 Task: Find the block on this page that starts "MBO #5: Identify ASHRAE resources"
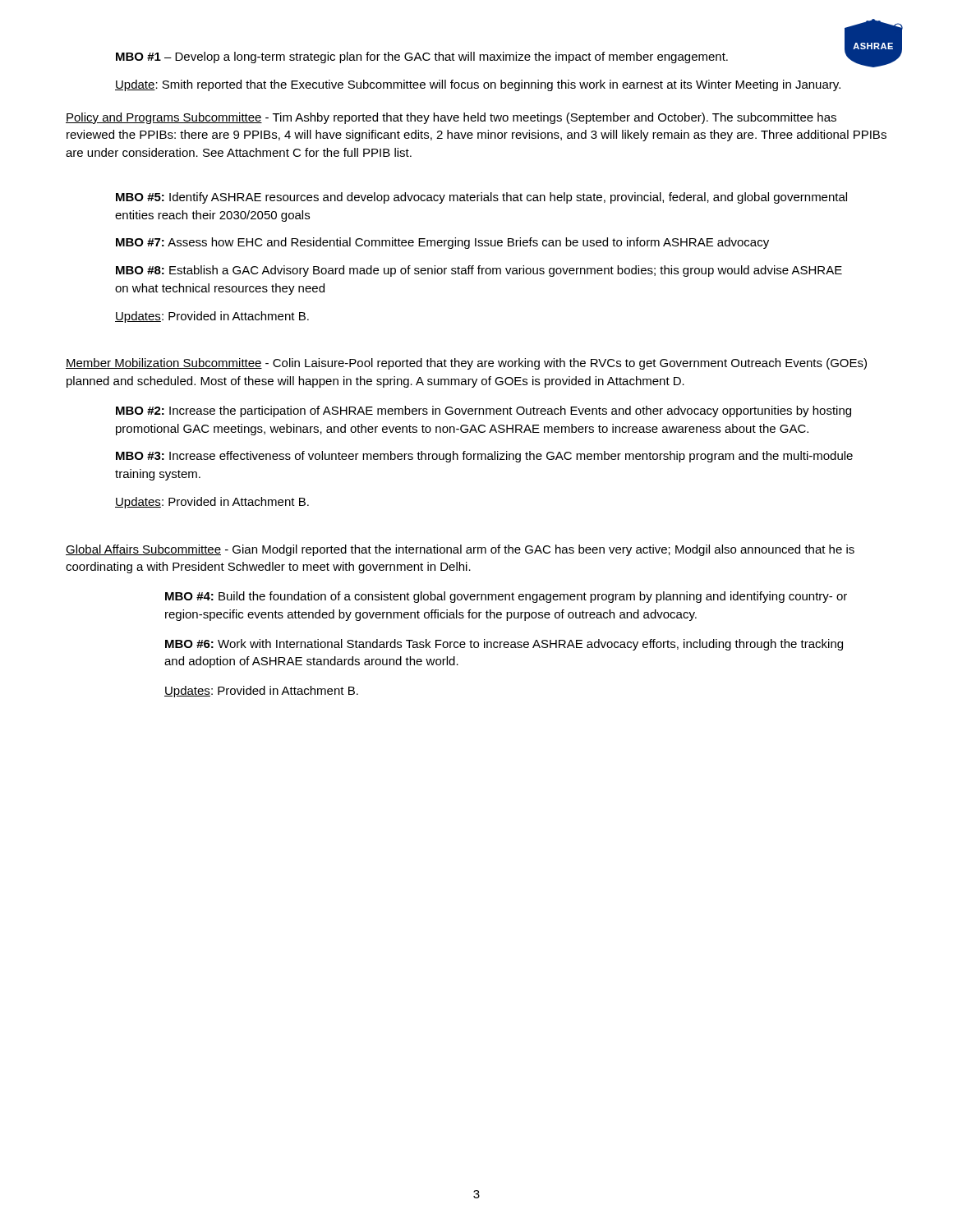485,206
